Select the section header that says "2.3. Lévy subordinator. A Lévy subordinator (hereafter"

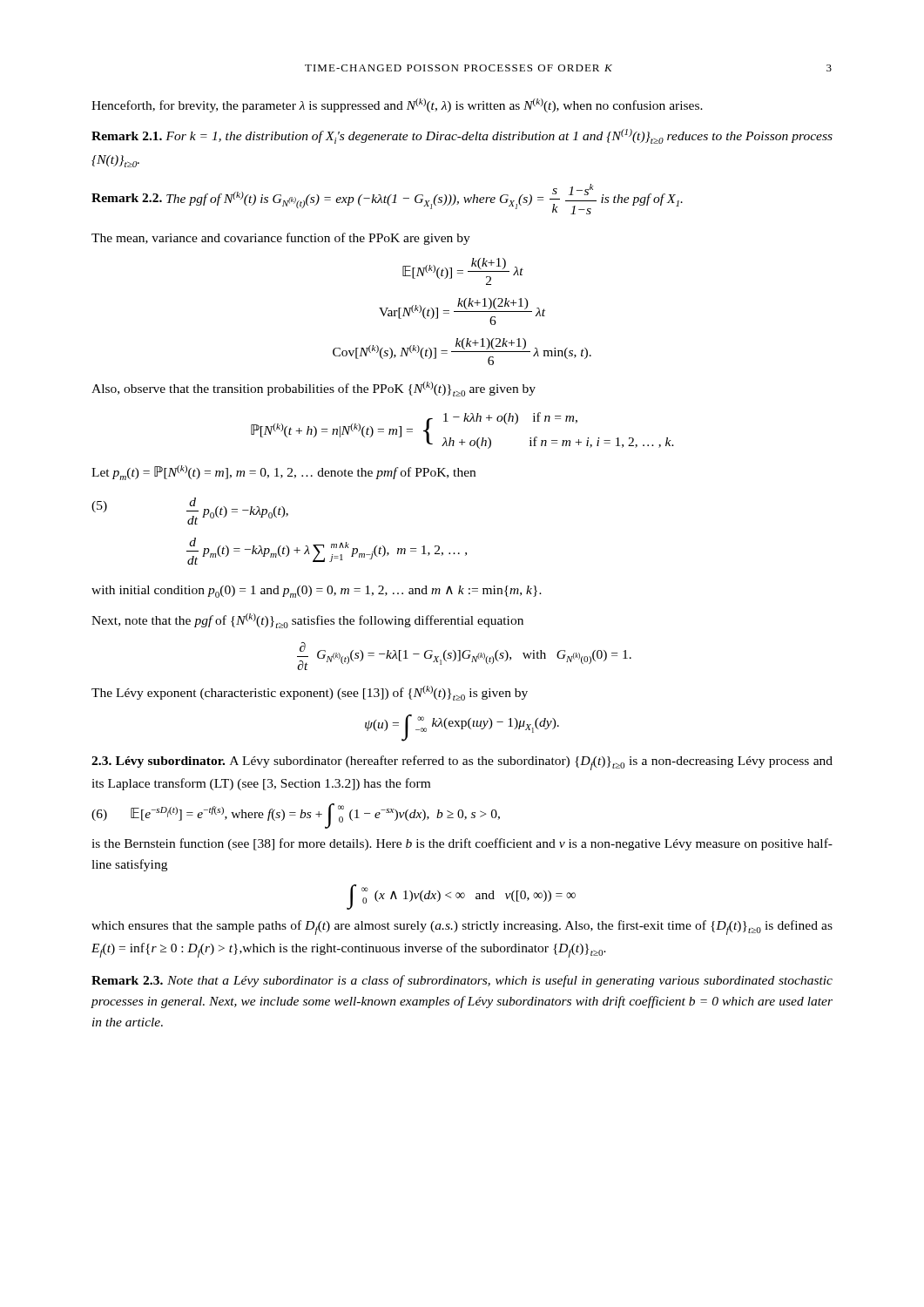[462, 771]
